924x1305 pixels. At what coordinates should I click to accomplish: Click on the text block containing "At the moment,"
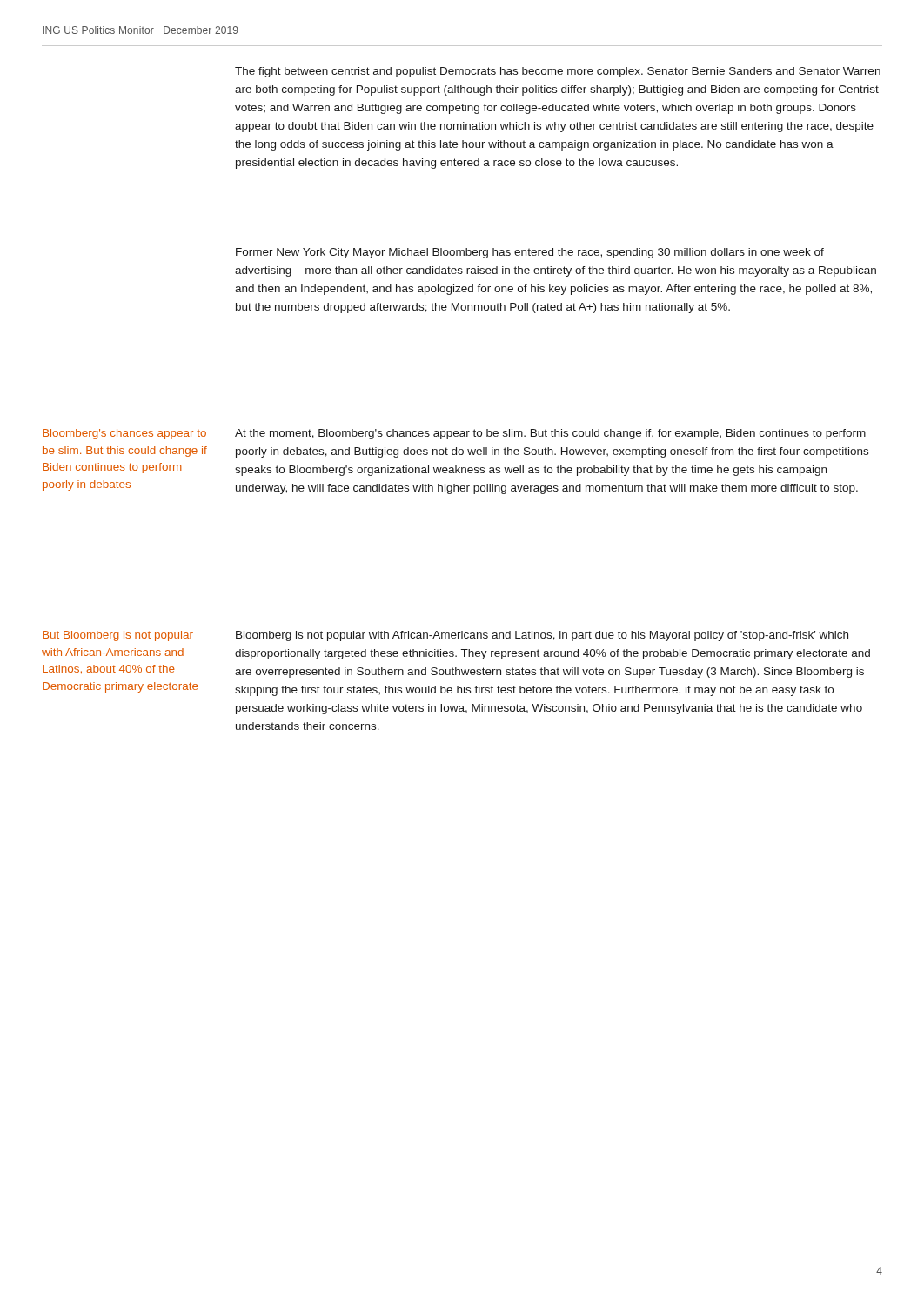point(552,460)
